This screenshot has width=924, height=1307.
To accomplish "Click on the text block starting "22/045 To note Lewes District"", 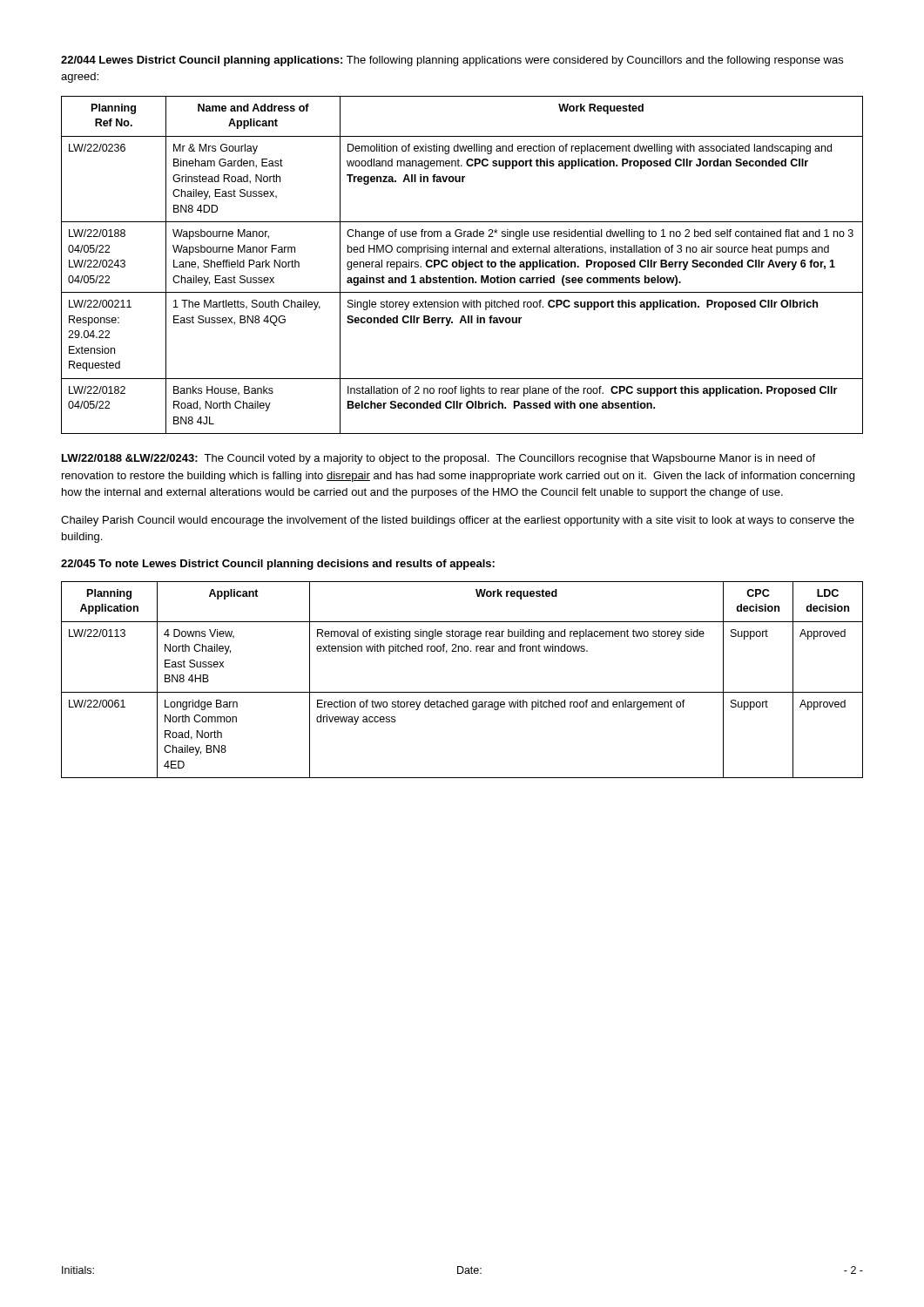I will 278,563.
